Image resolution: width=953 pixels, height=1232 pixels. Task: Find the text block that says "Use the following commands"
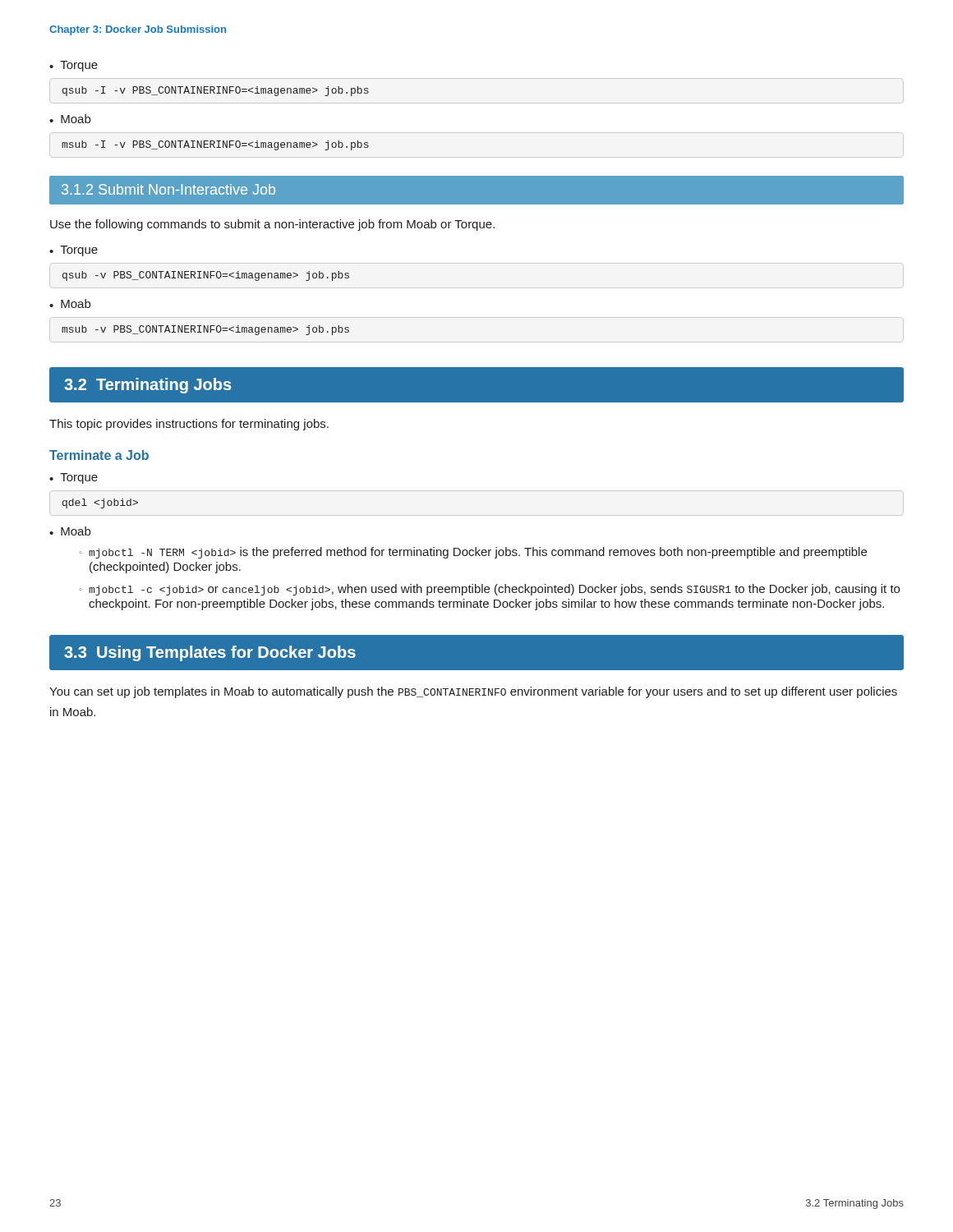click(272, 224)
